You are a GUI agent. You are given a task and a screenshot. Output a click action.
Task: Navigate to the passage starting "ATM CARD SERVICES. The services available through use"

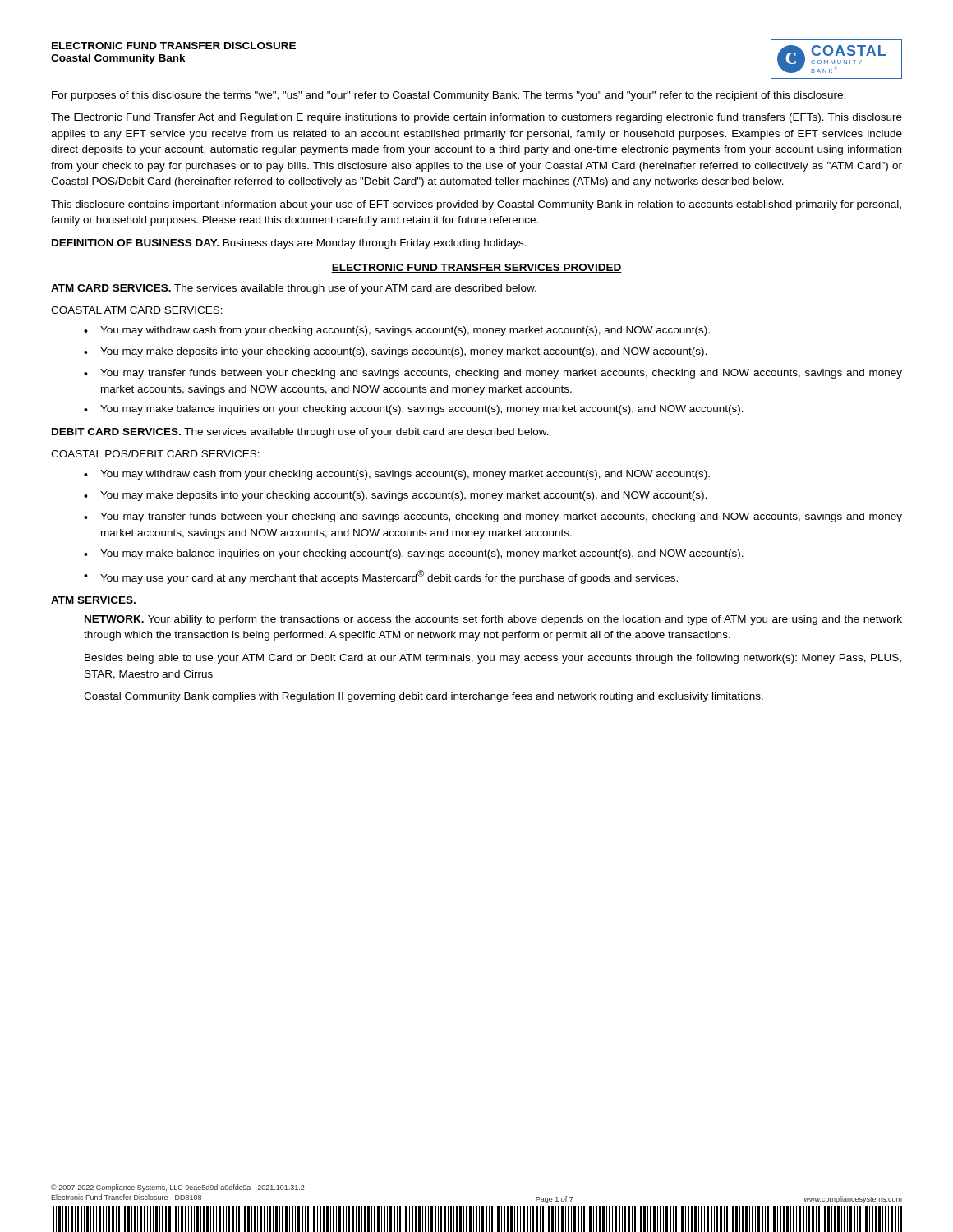pos(476,288)
